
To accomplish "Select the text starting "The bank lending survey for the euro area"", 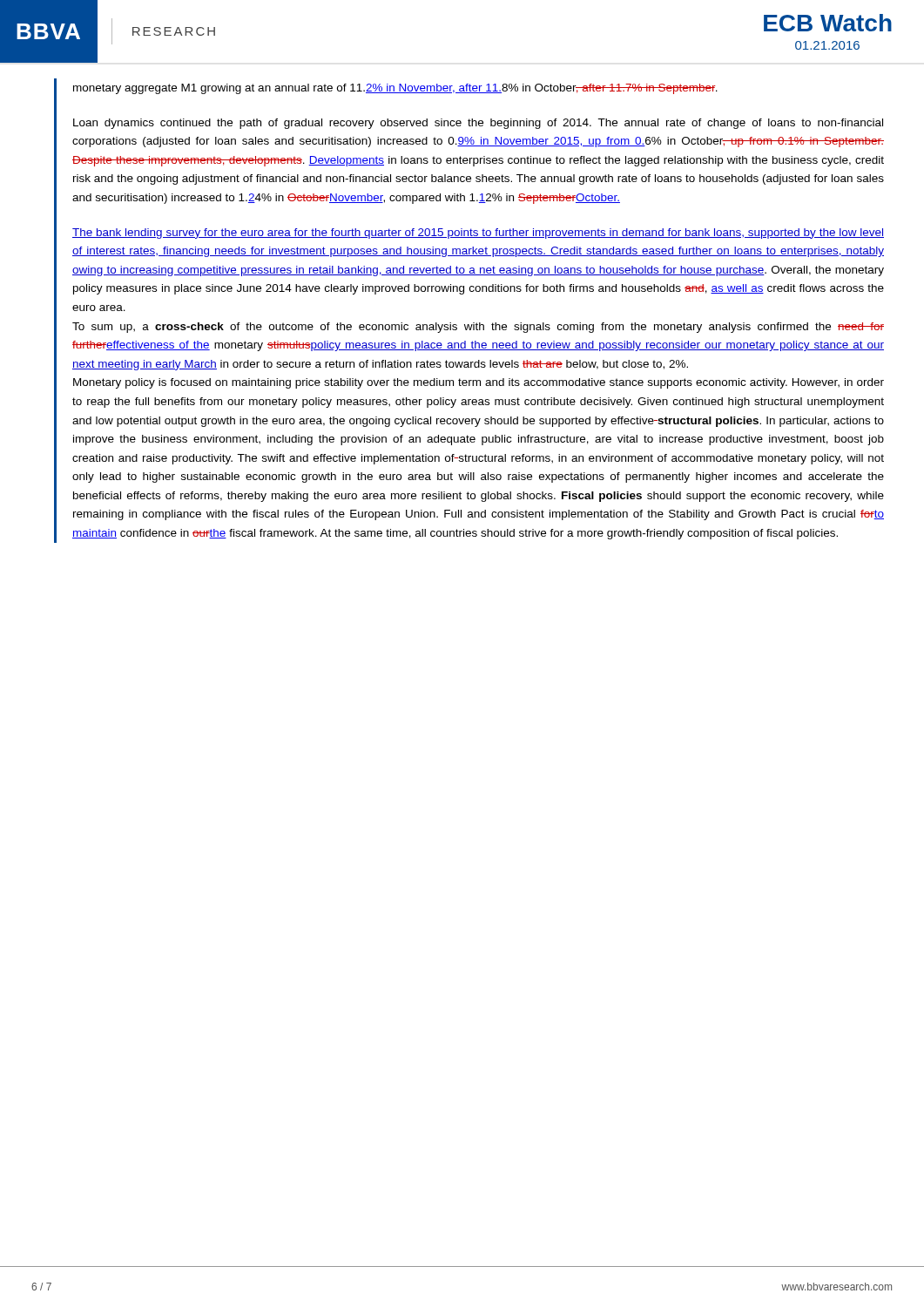I will click(x=478, y=382).
